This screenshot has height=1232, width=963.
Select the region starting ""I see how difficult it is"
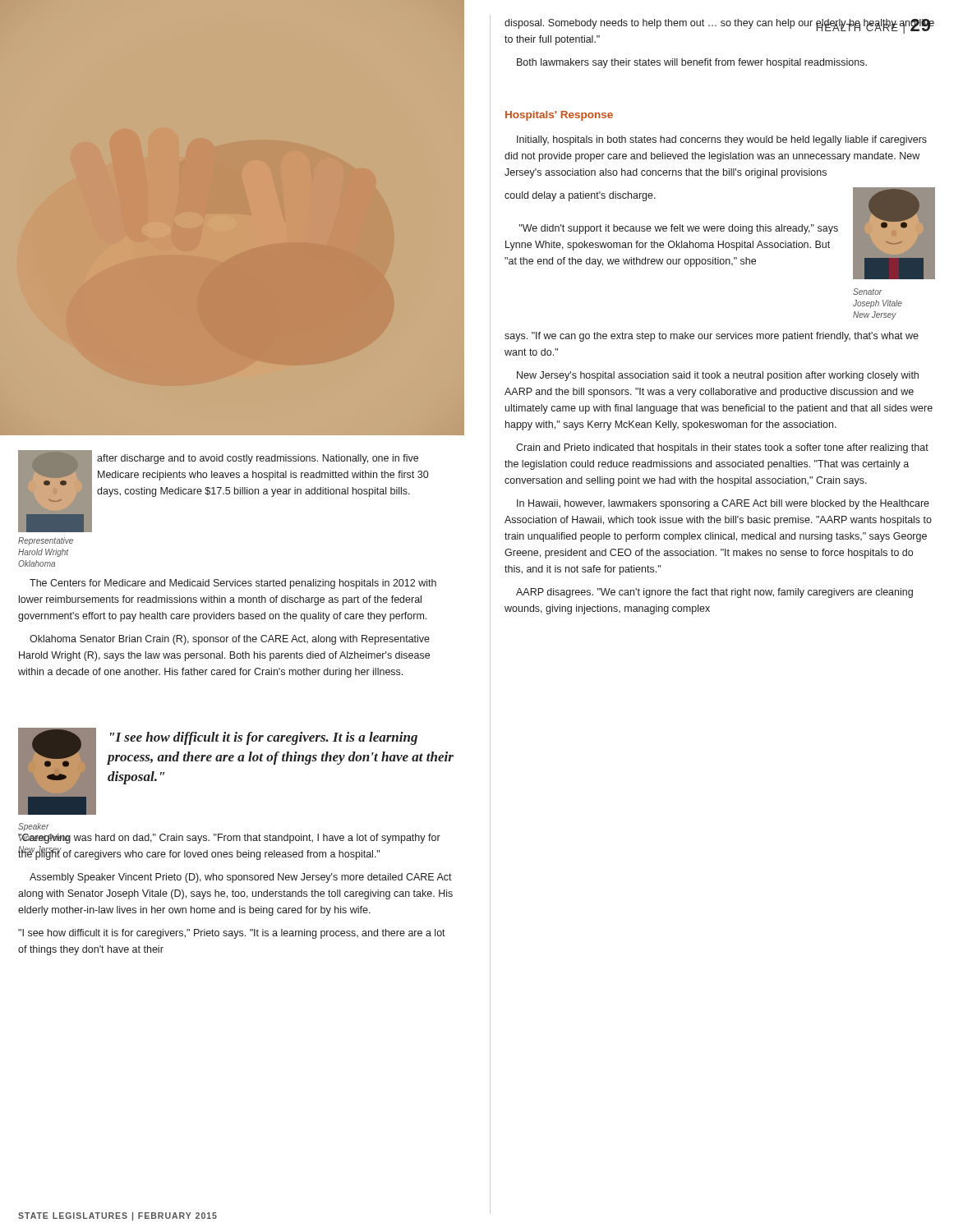coord(281,757)
